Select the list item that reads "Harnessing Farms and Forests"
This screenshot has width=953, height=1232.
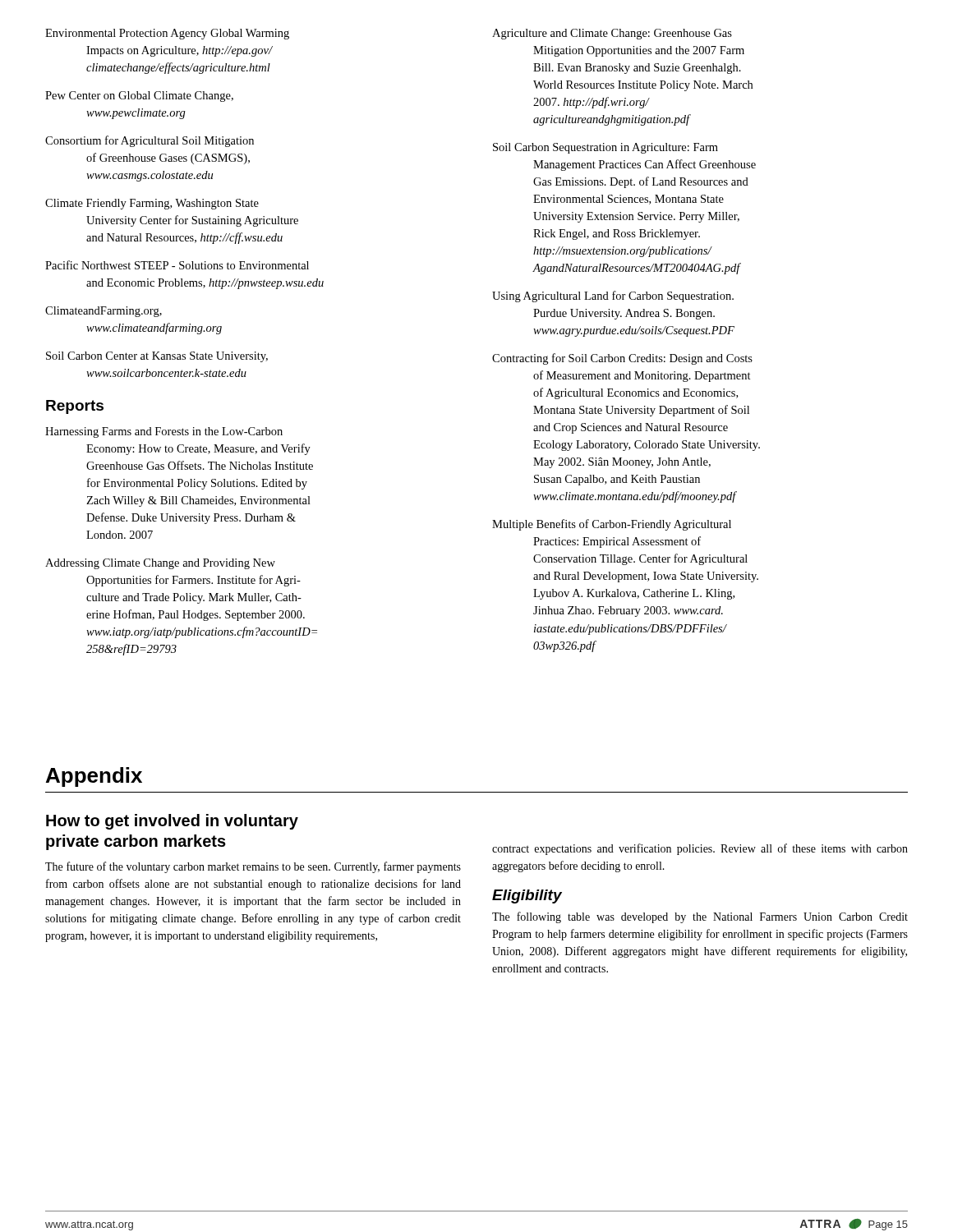click(x=253, y=484)
